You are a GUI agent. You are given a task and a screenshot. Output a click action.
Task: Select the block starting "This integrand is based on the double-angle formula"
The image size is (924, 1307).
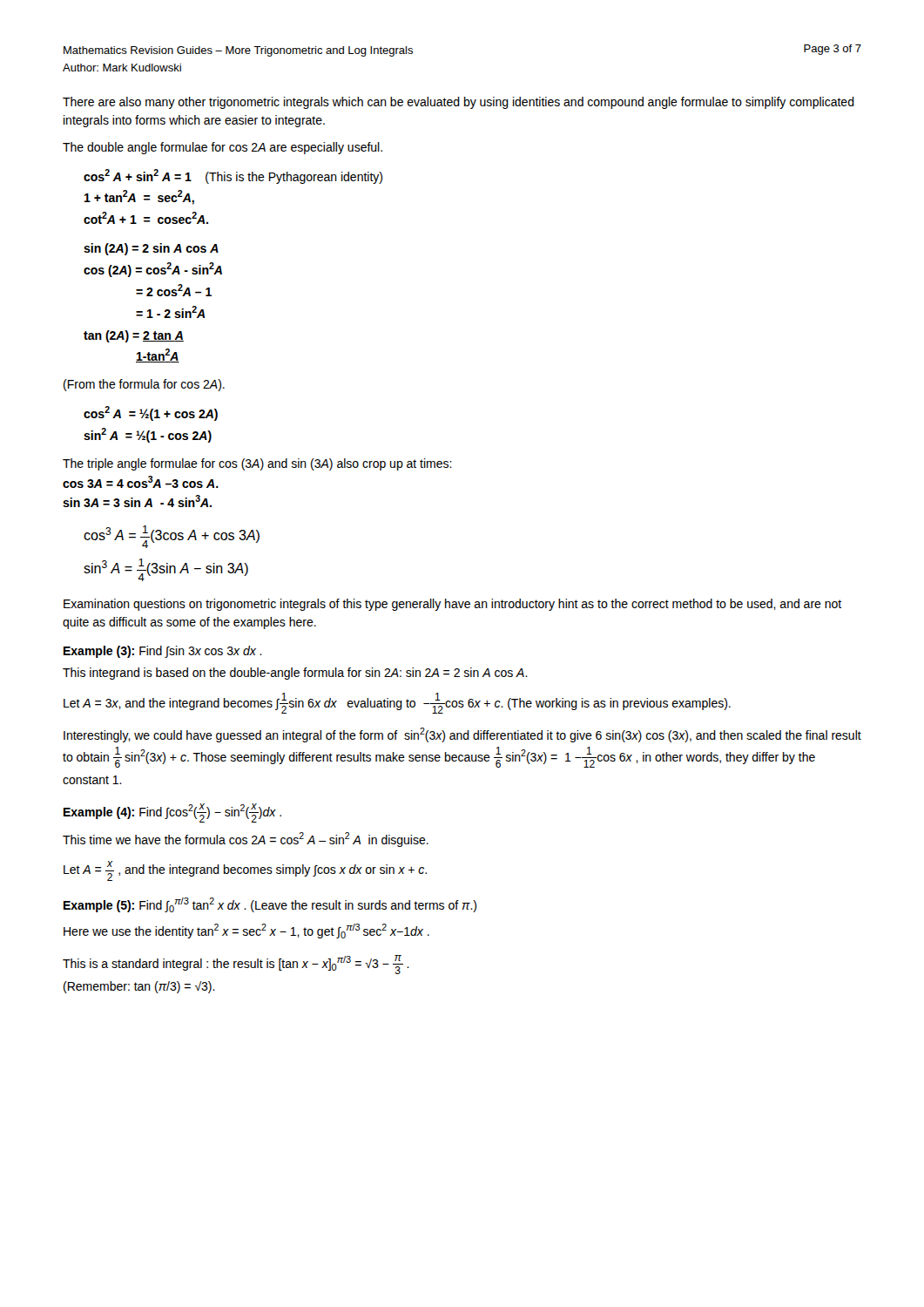[462, 690]
